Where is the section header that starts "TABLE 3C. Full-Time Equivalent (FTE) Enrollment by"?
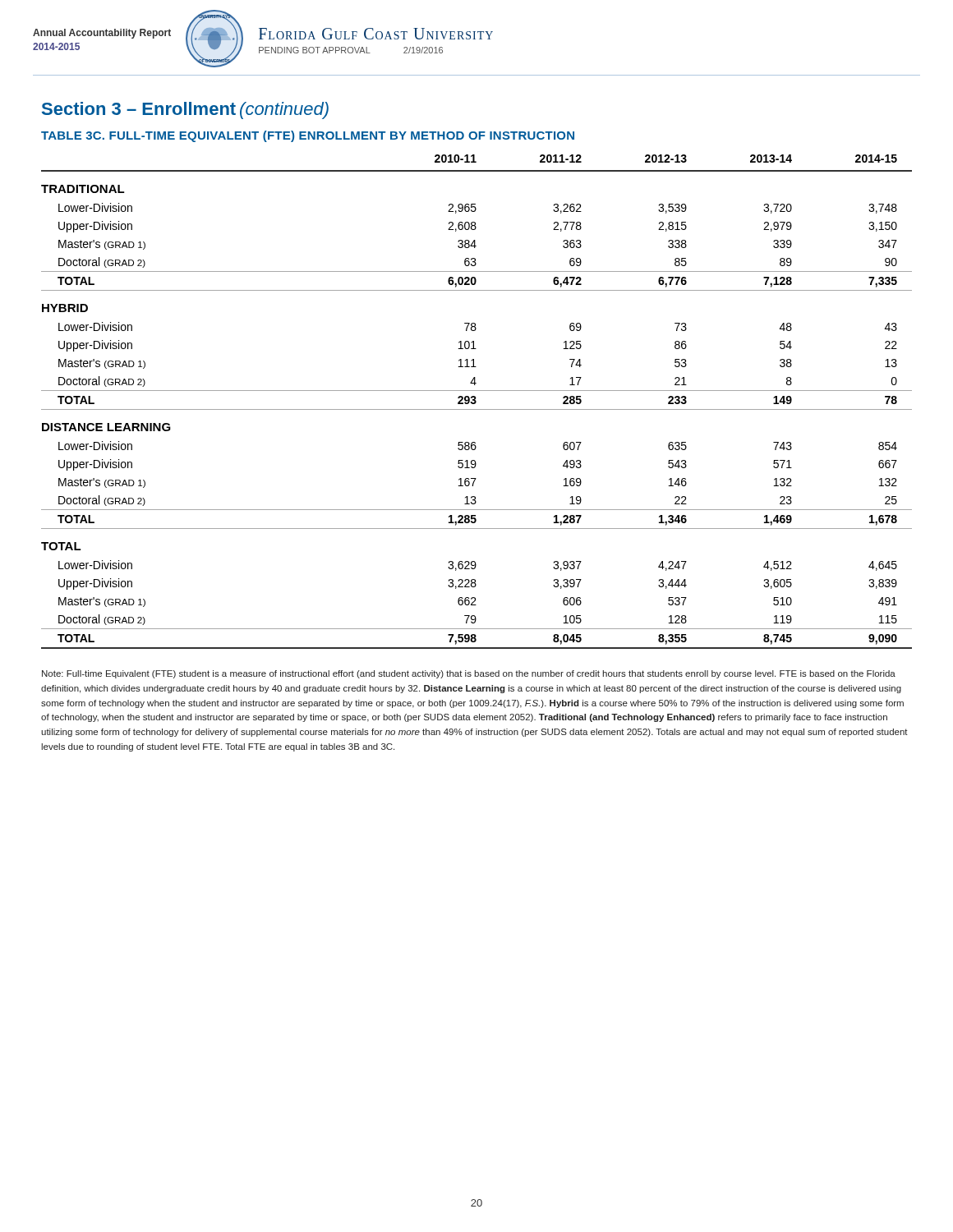The image size is (953, 1232). [308, 135]
